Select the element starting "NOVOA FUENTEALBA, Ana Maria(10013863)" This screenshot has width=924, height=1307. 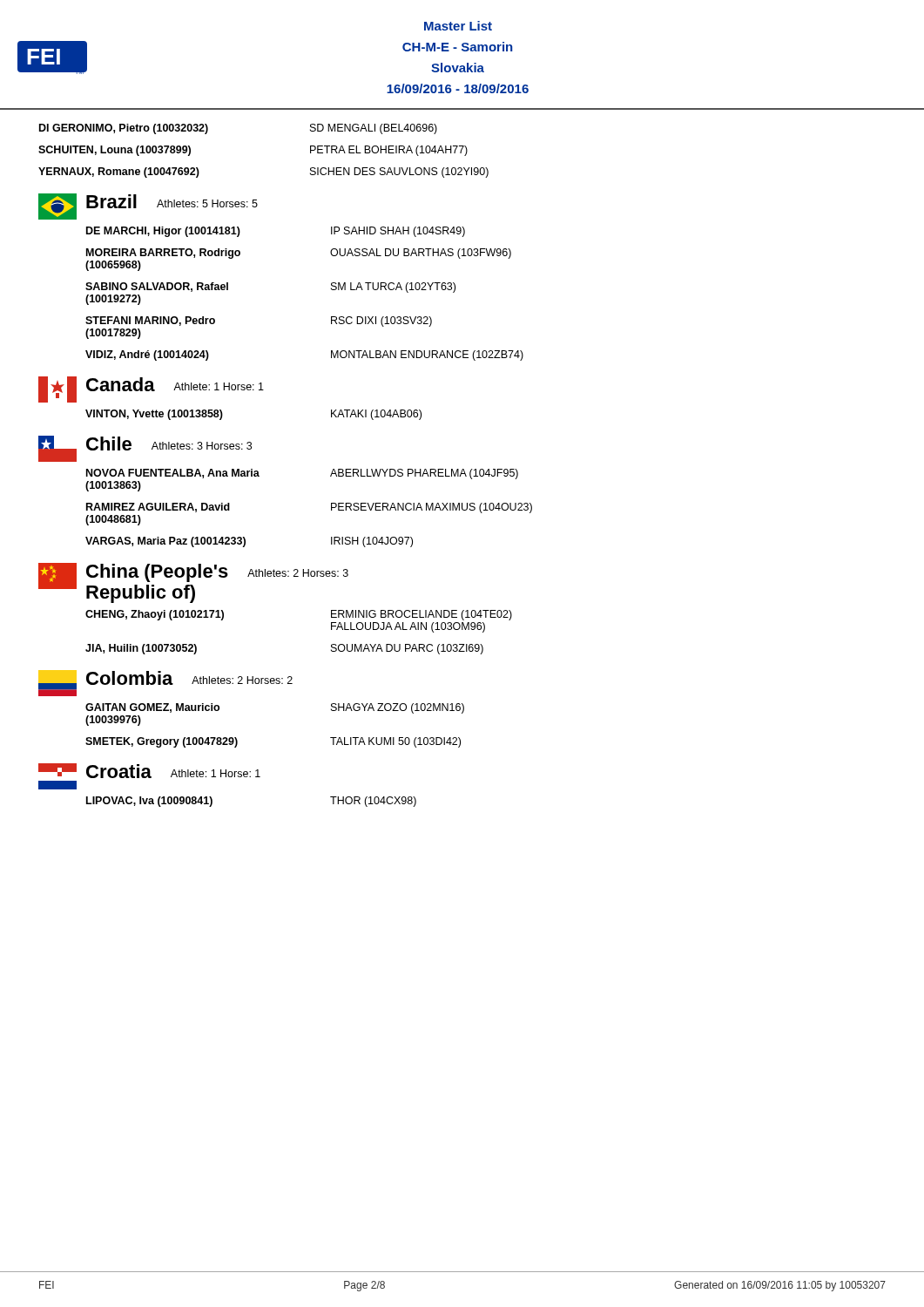coord(173,474)
